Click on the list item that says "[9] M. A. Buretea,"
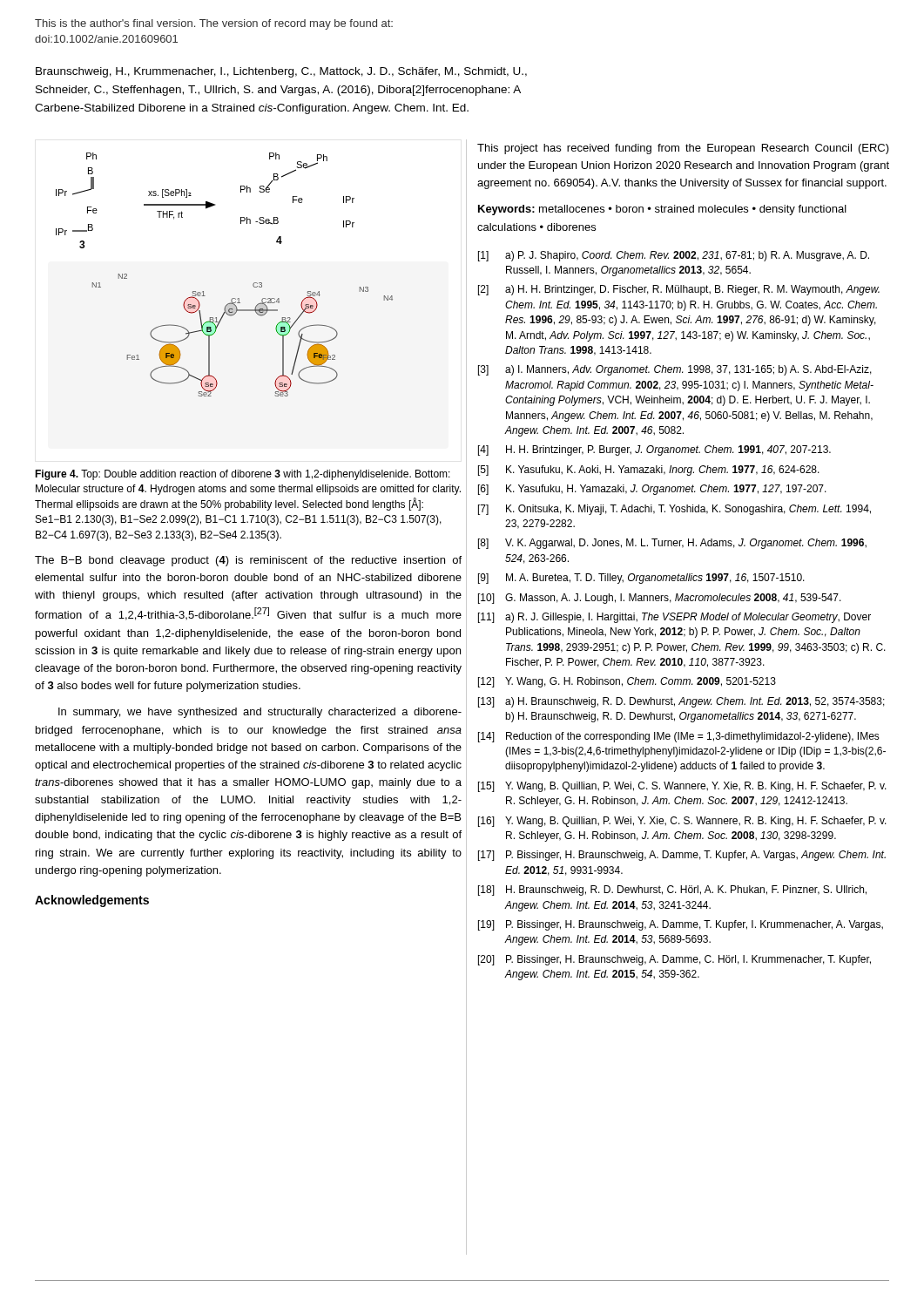924x1307 pixels. coord(683,578)
